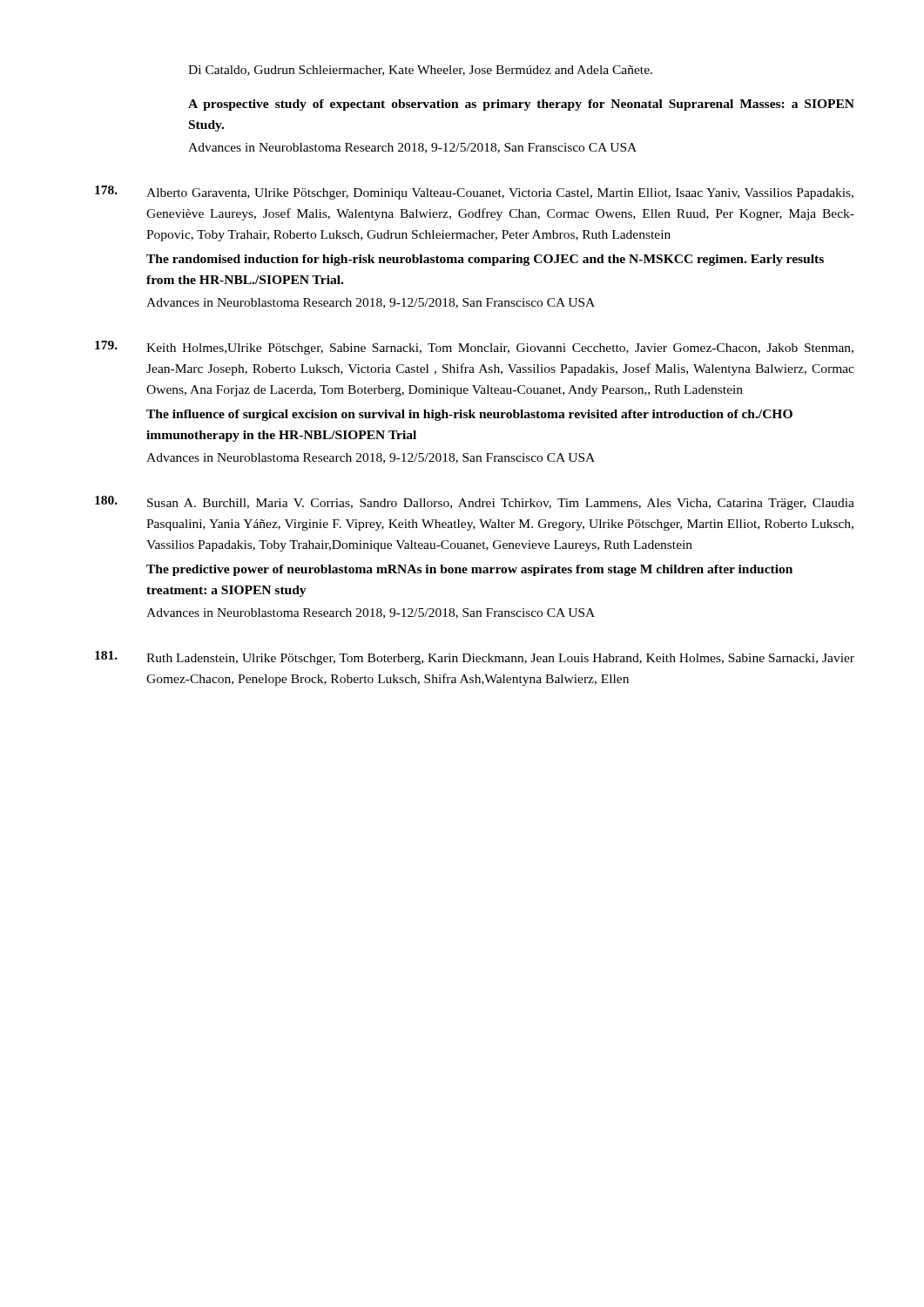Screen dimensions: 1307x924
Task: Locate the list item that reads "178. Alberto Garaventa, Ulrike Pötschger, Dominiqu Valteau-Couanet,"
Action: pyautogui.click(x=474, y=248)
